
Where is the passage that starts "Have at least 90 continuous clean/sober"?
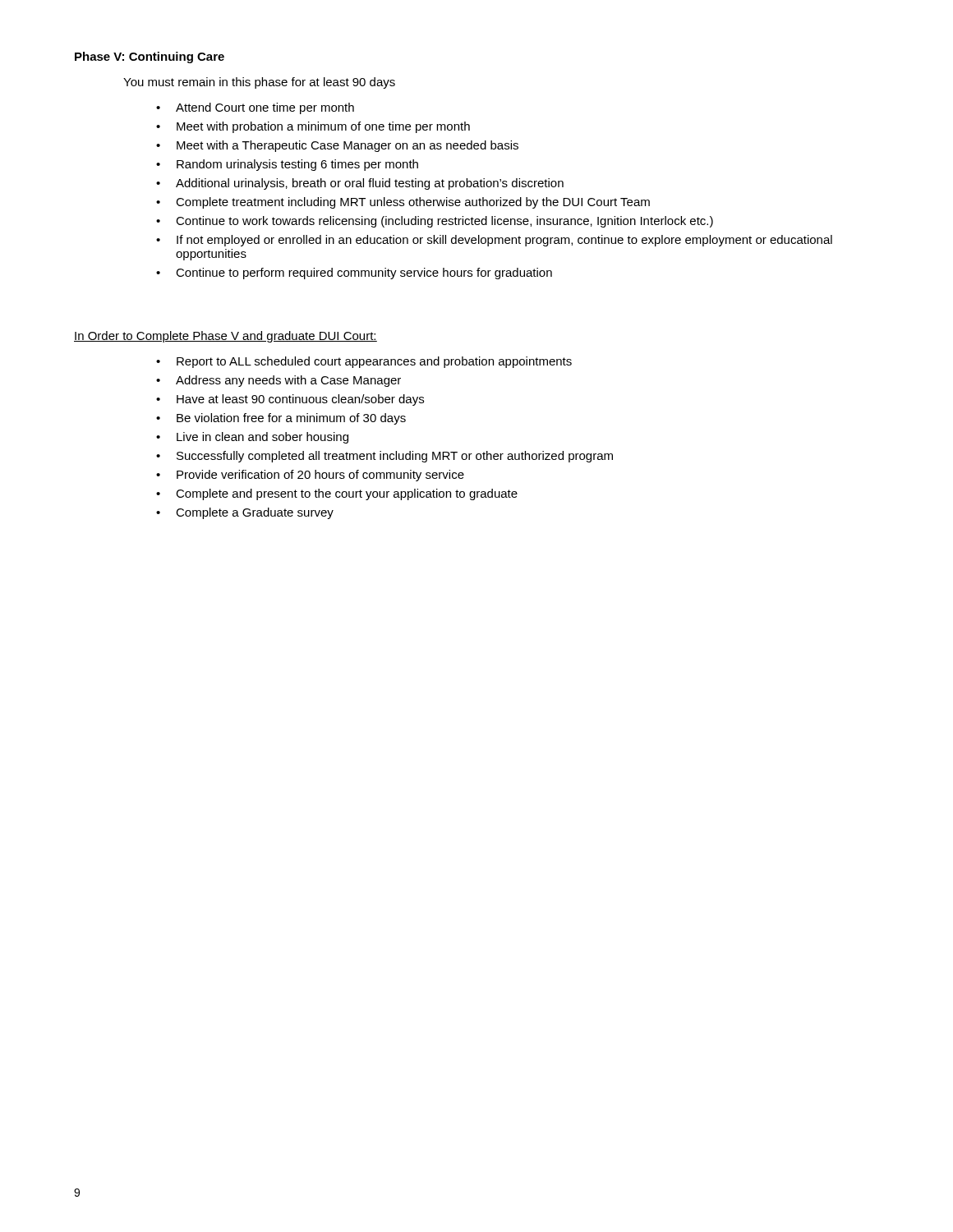point(290,400)
